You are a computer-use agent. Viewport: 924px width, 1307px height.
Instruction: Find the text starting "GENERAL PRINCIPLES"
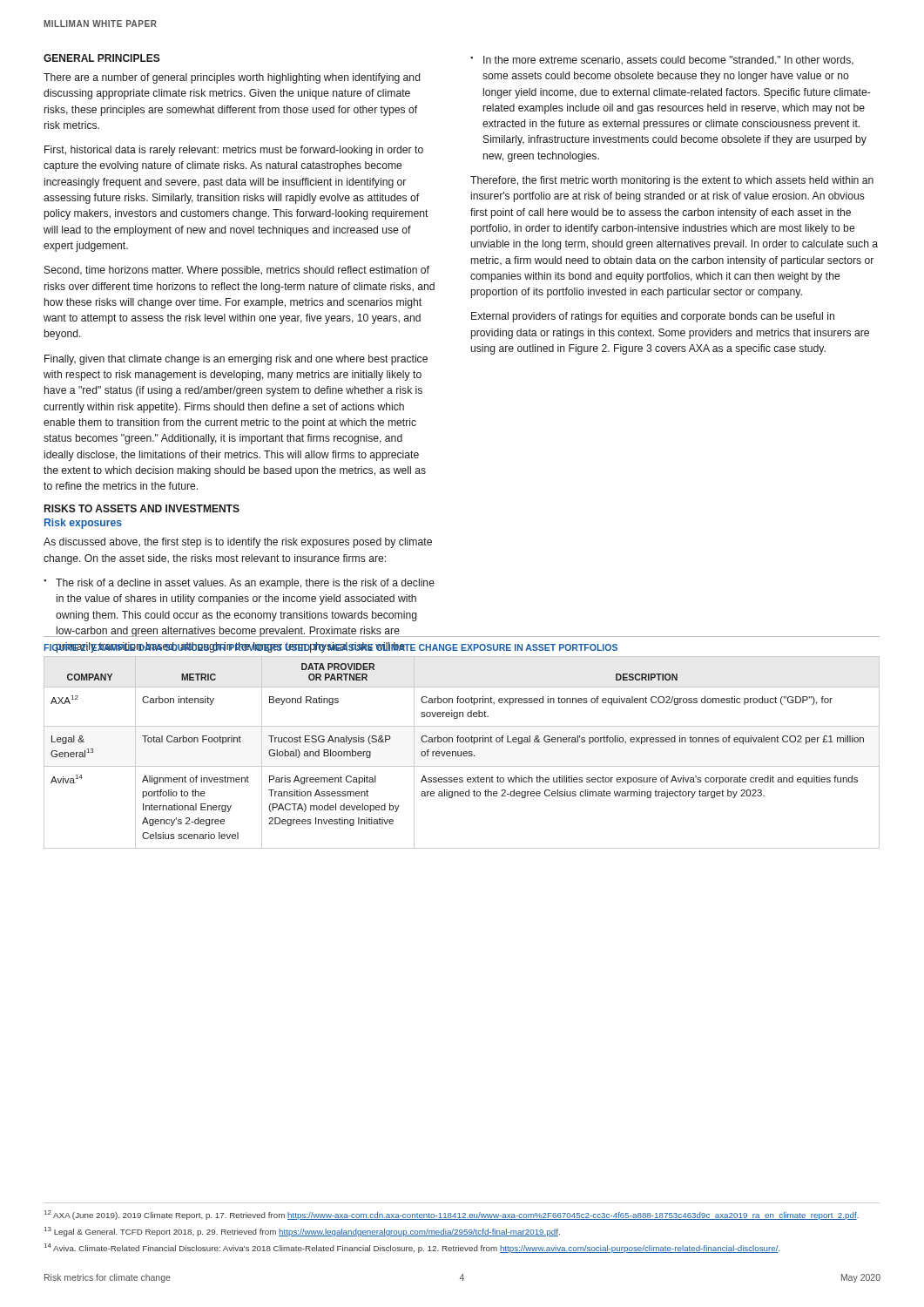pos(102,58)
